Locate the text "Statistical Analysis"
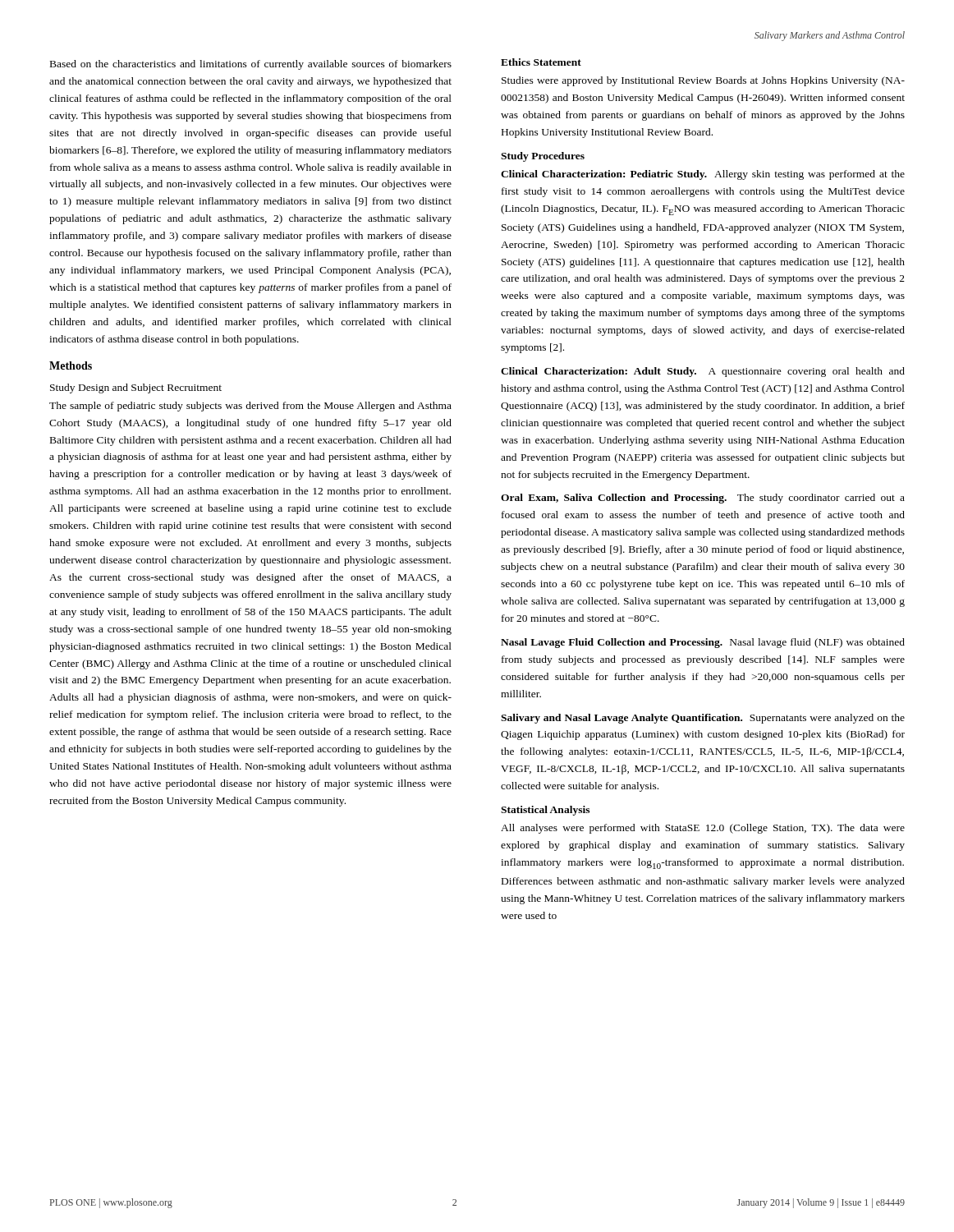This screenshot has width=954, height=1232. [545, 810]
